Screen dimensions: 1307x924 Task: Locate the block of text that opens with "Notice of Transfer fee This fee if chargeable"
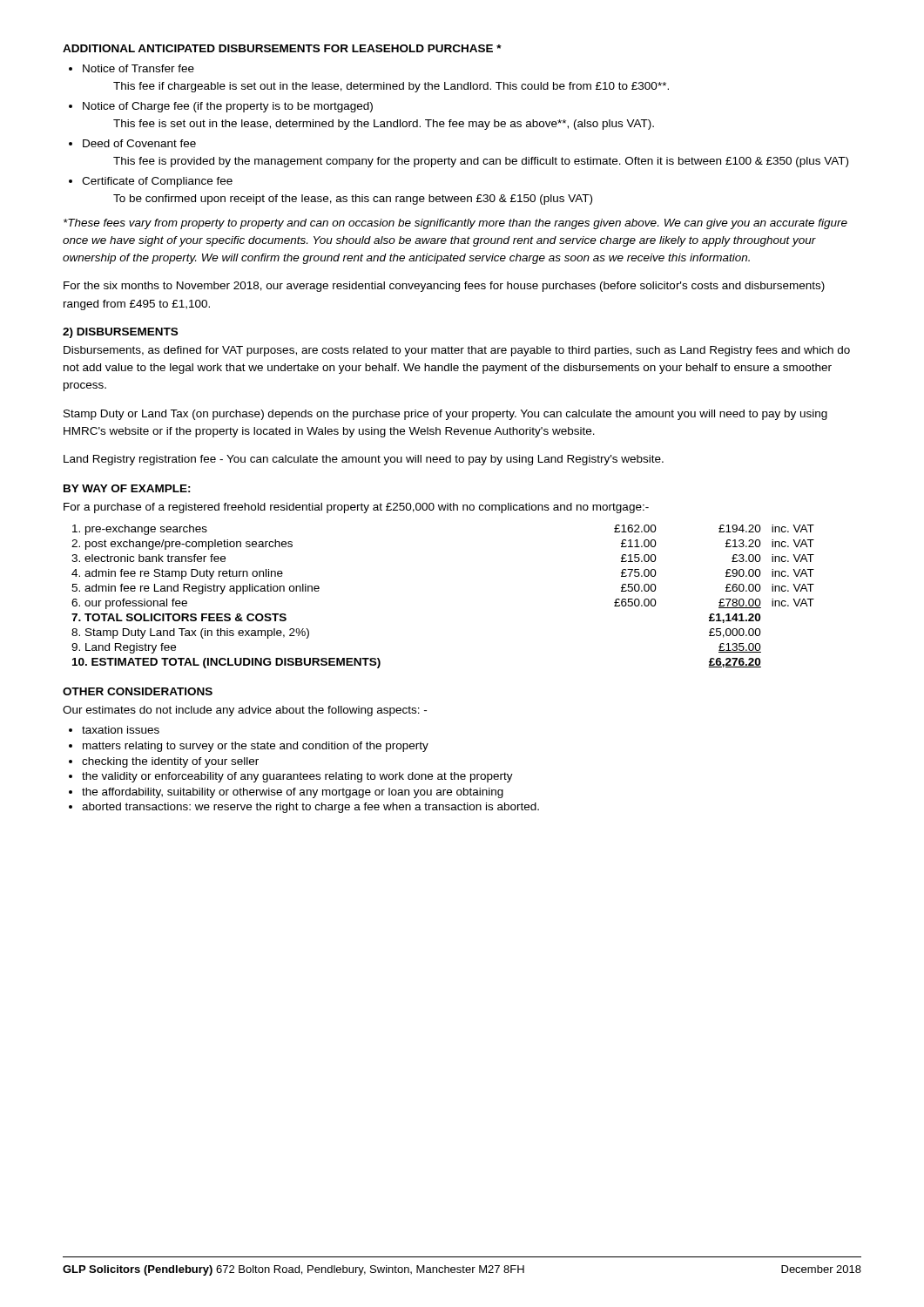(x=462, y=77)
